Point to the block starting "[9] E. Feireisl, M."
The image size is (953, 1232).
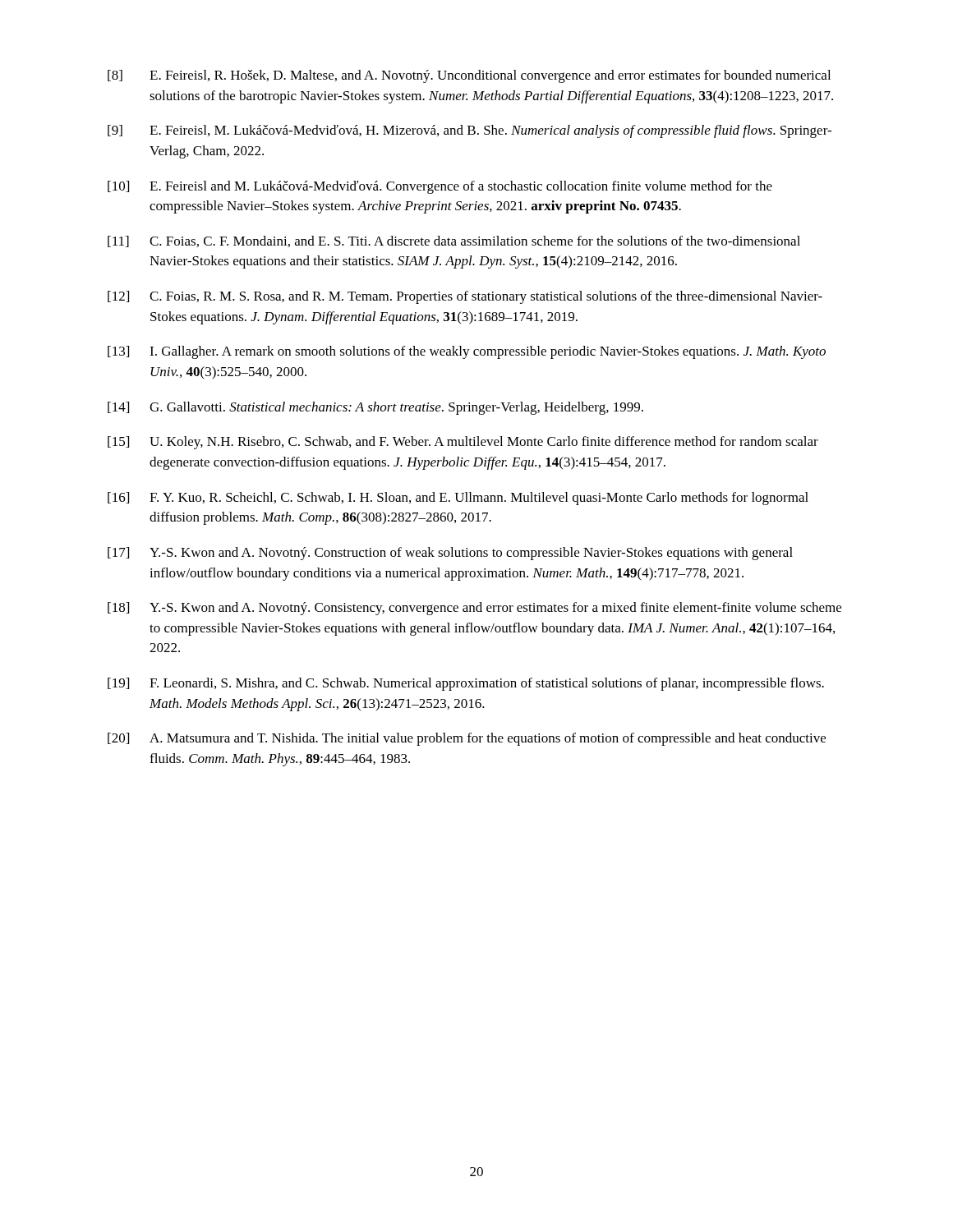476,141
